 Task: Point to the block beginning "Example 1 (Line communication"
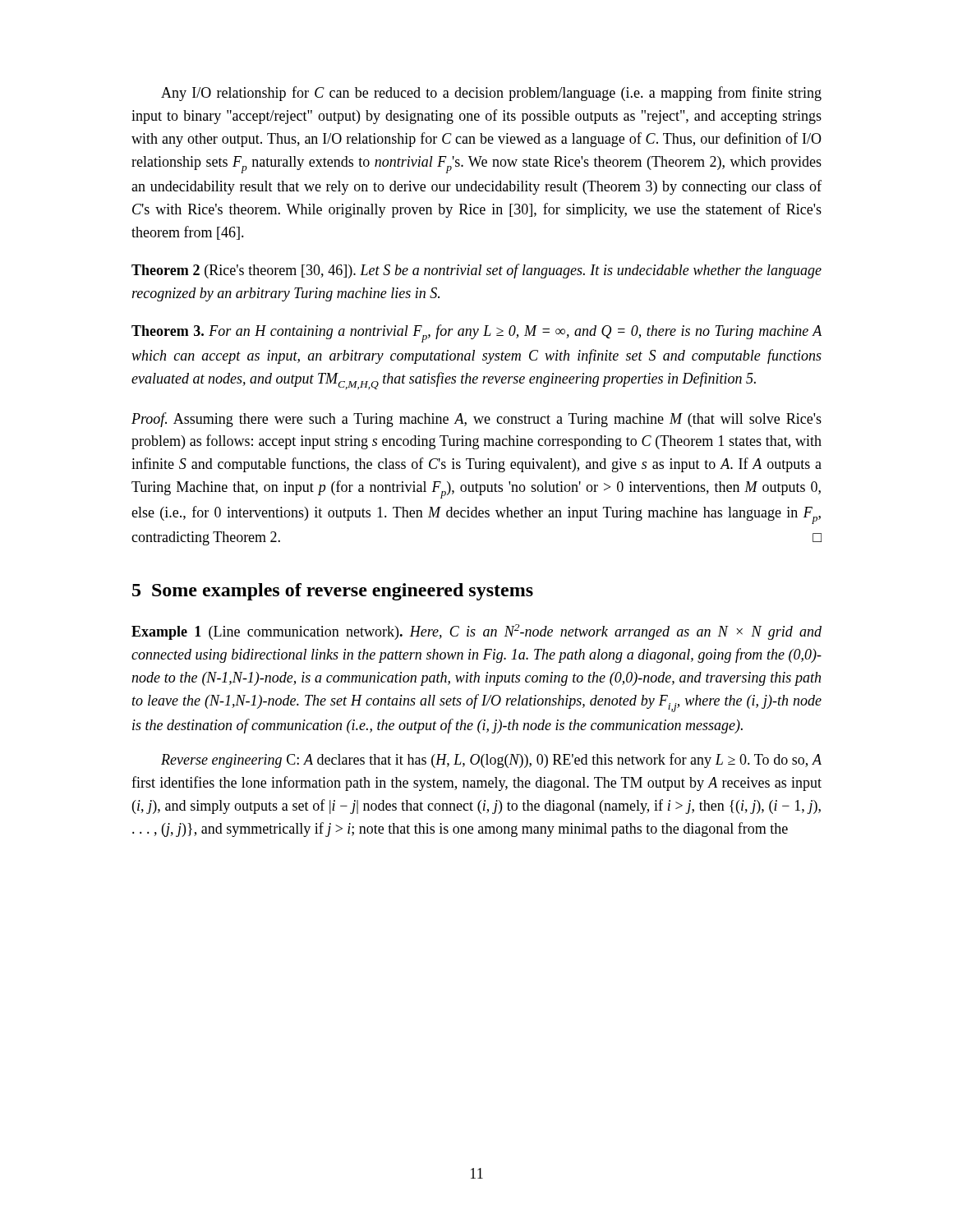click(476, 679)
